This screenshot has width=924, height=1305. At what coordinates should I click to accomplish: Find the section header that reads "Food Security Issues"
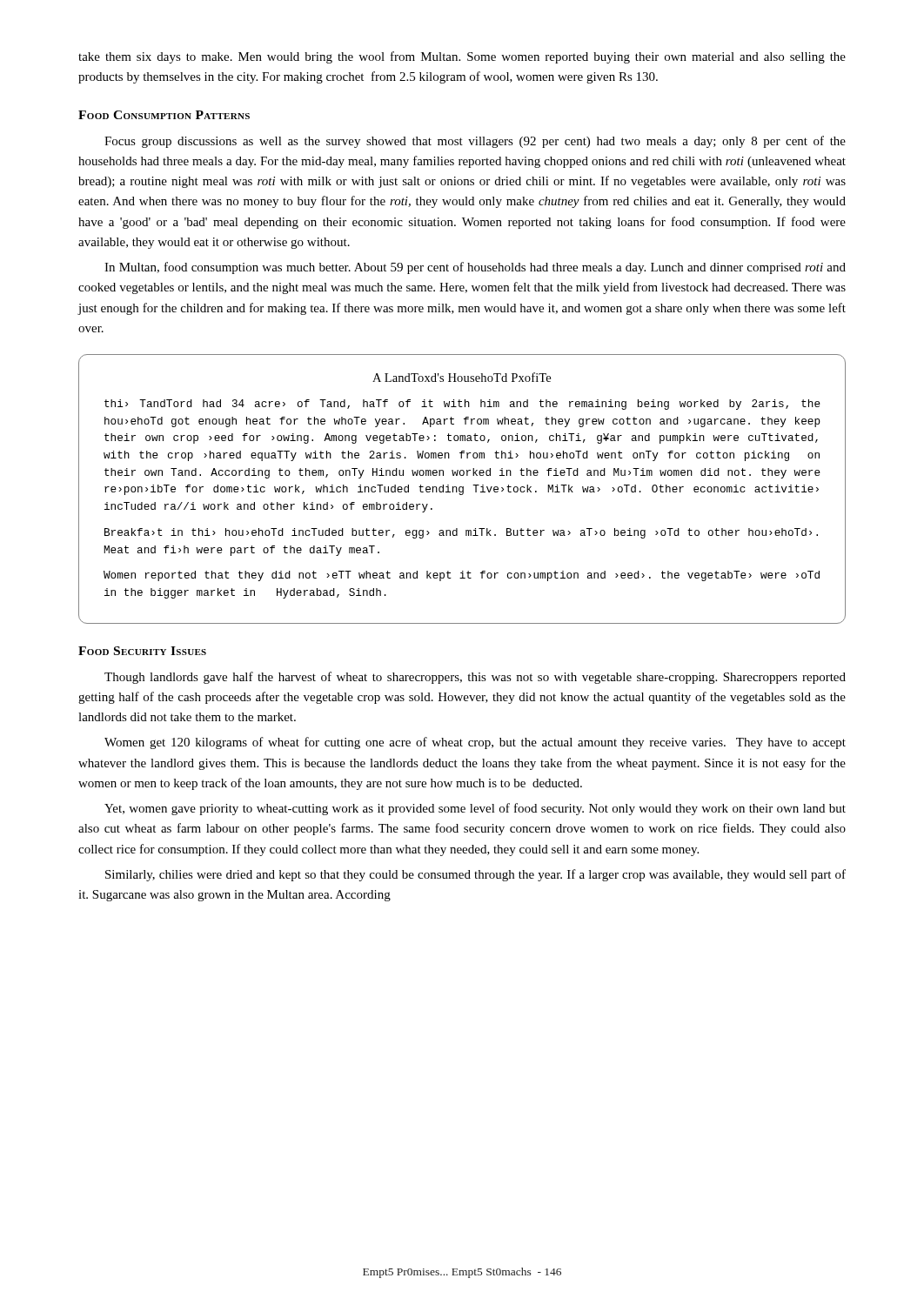[x=142, y=650]
